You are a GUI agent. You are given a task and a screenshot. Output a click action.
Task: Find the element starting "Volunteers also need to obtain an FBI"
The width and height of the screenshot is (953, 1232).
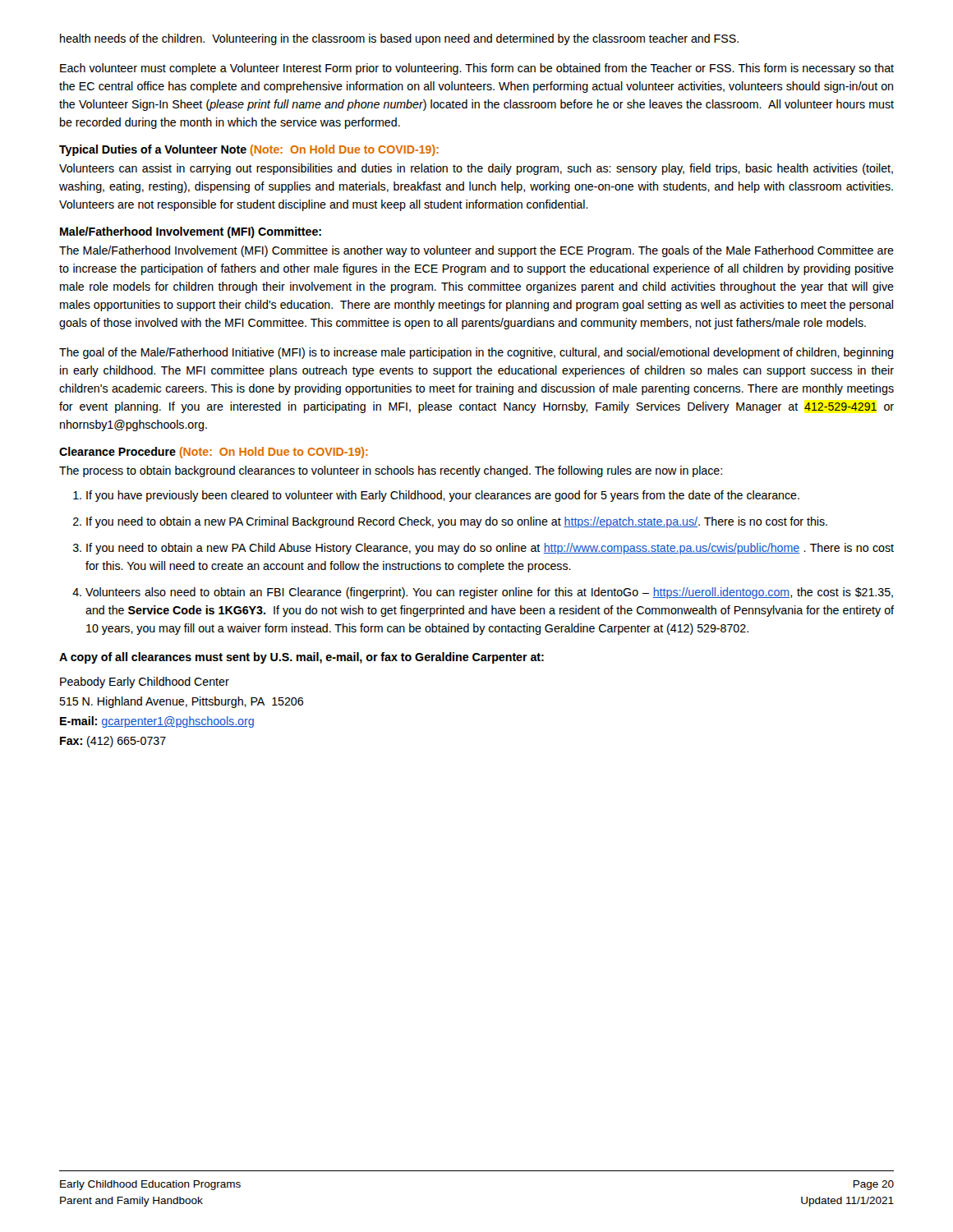pyautogui.click(x=490, y=610)
